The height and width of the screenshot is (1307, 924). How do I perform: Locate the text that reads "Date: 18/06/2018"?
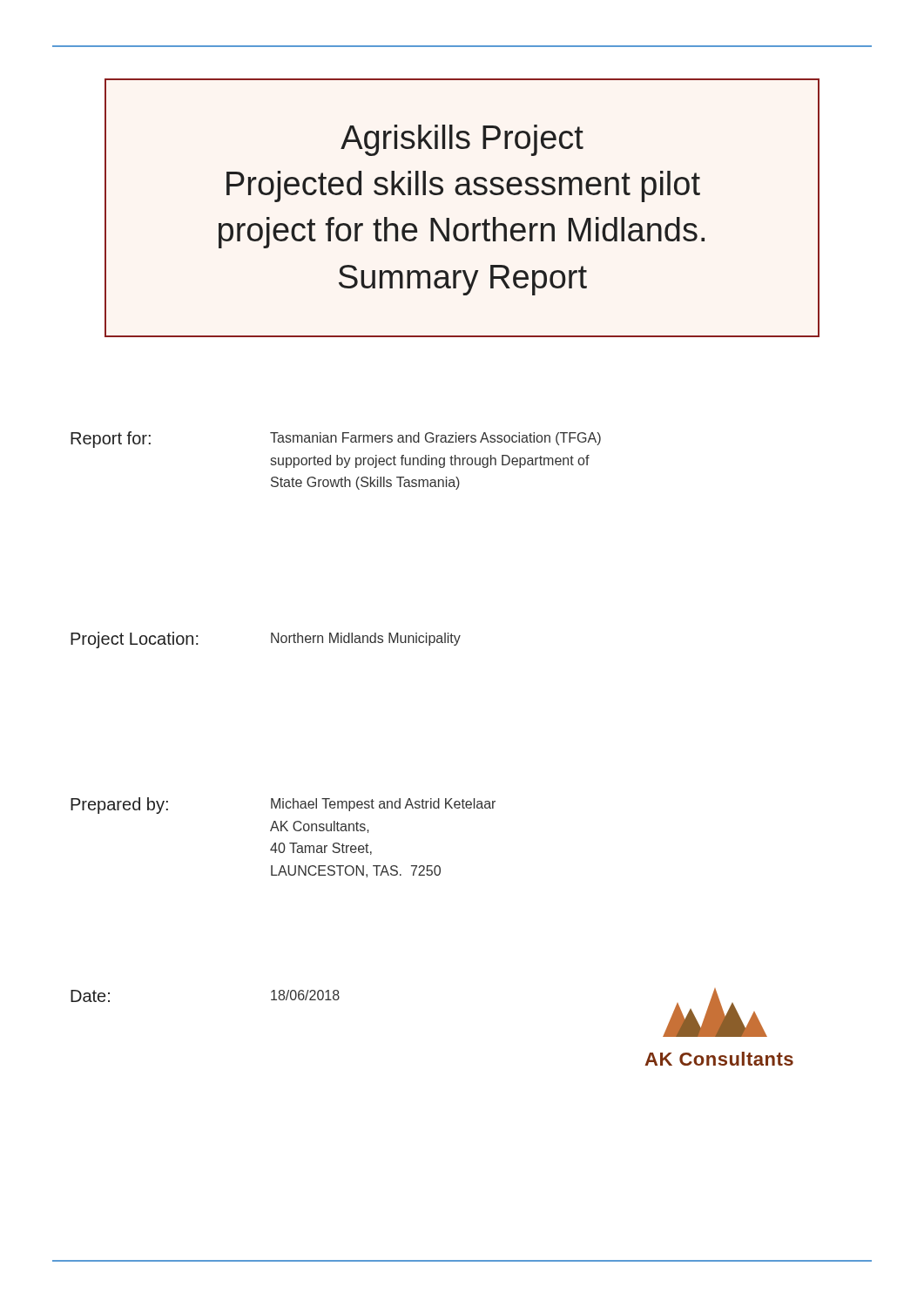tap(89, 997)
